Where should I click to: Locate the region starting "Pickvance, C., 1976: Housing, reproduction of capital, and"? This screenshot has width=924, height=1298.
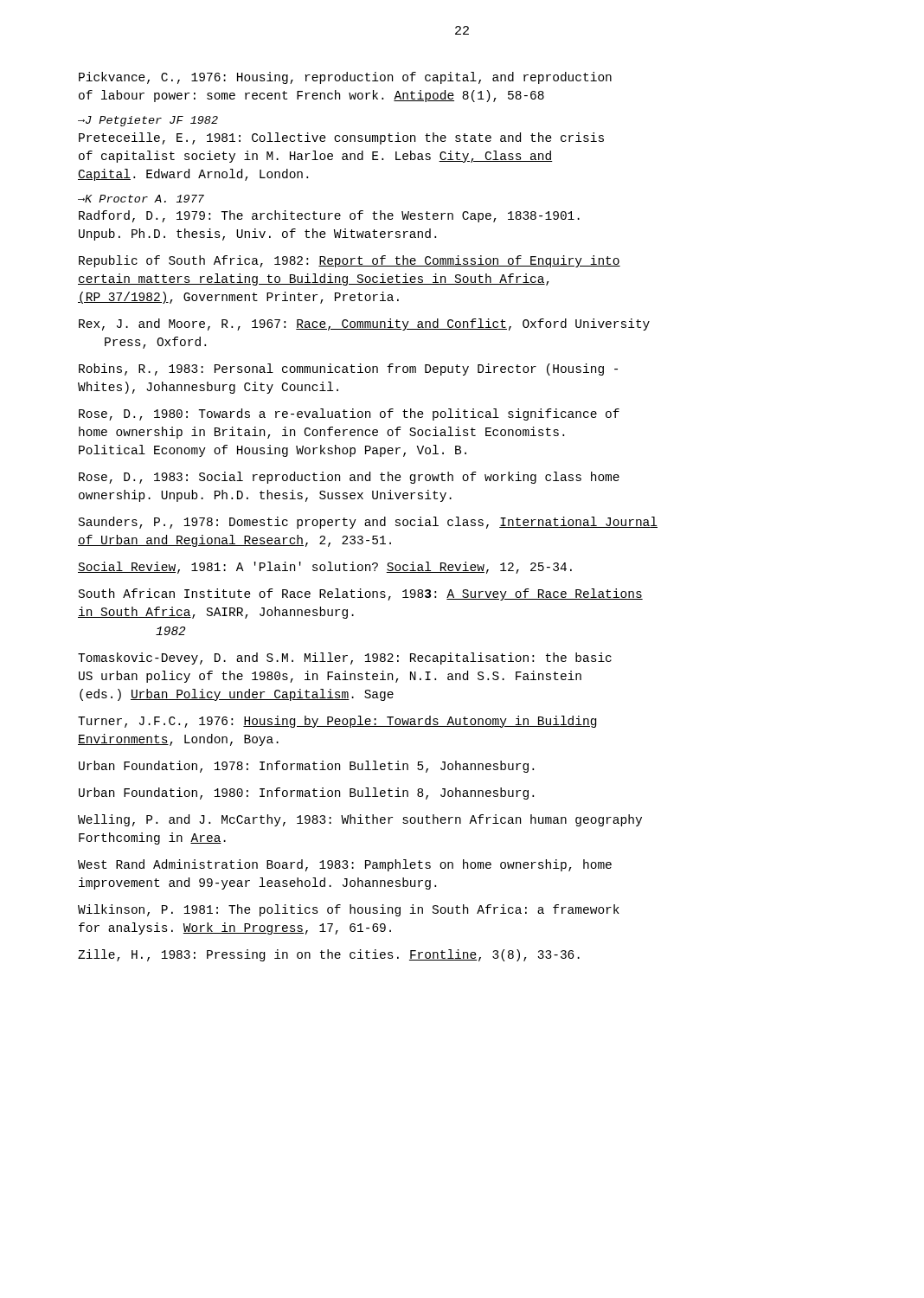point(475,87)
